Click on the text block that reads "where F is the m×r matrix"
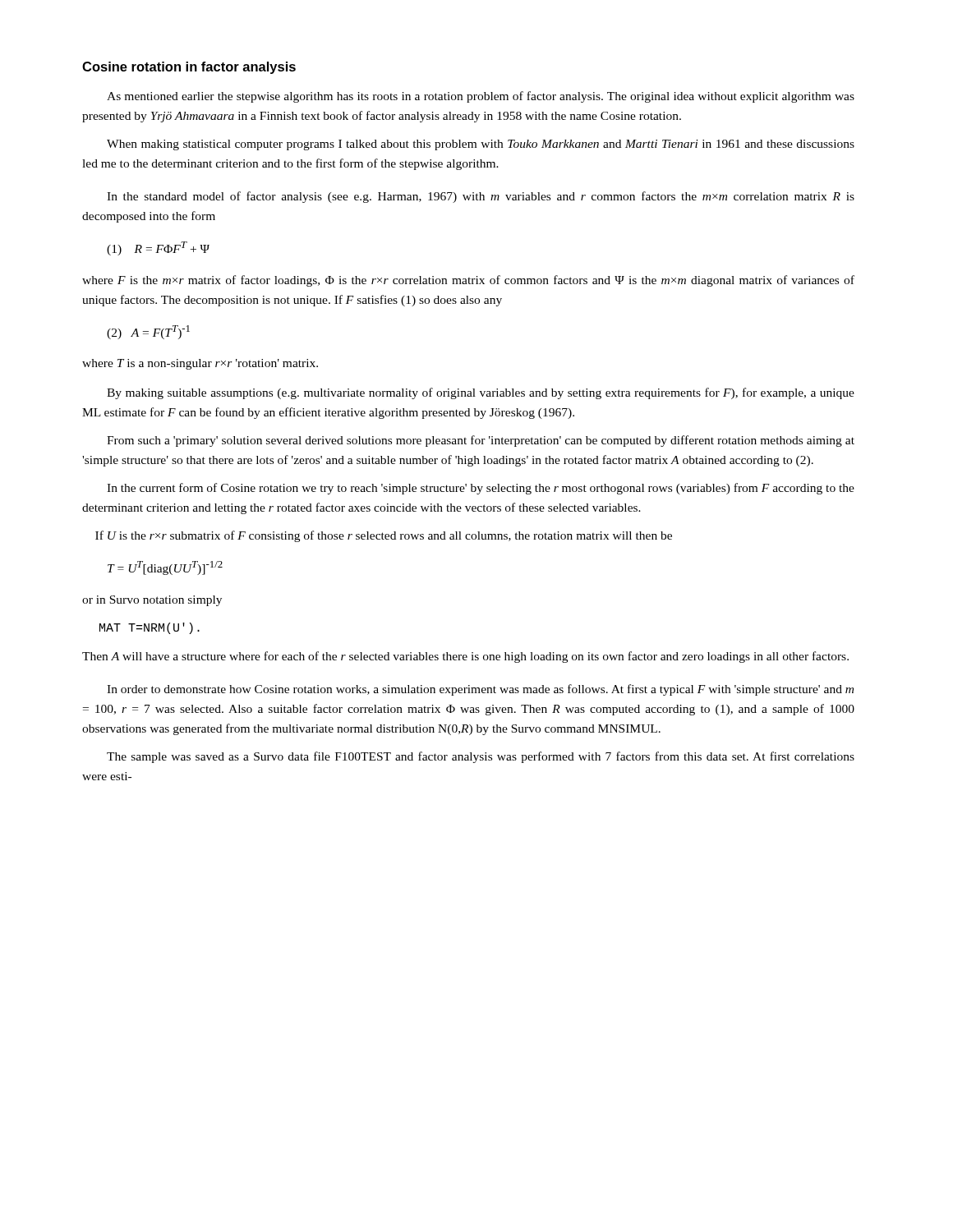This screenshot has height=1232, width=953. 468,289
